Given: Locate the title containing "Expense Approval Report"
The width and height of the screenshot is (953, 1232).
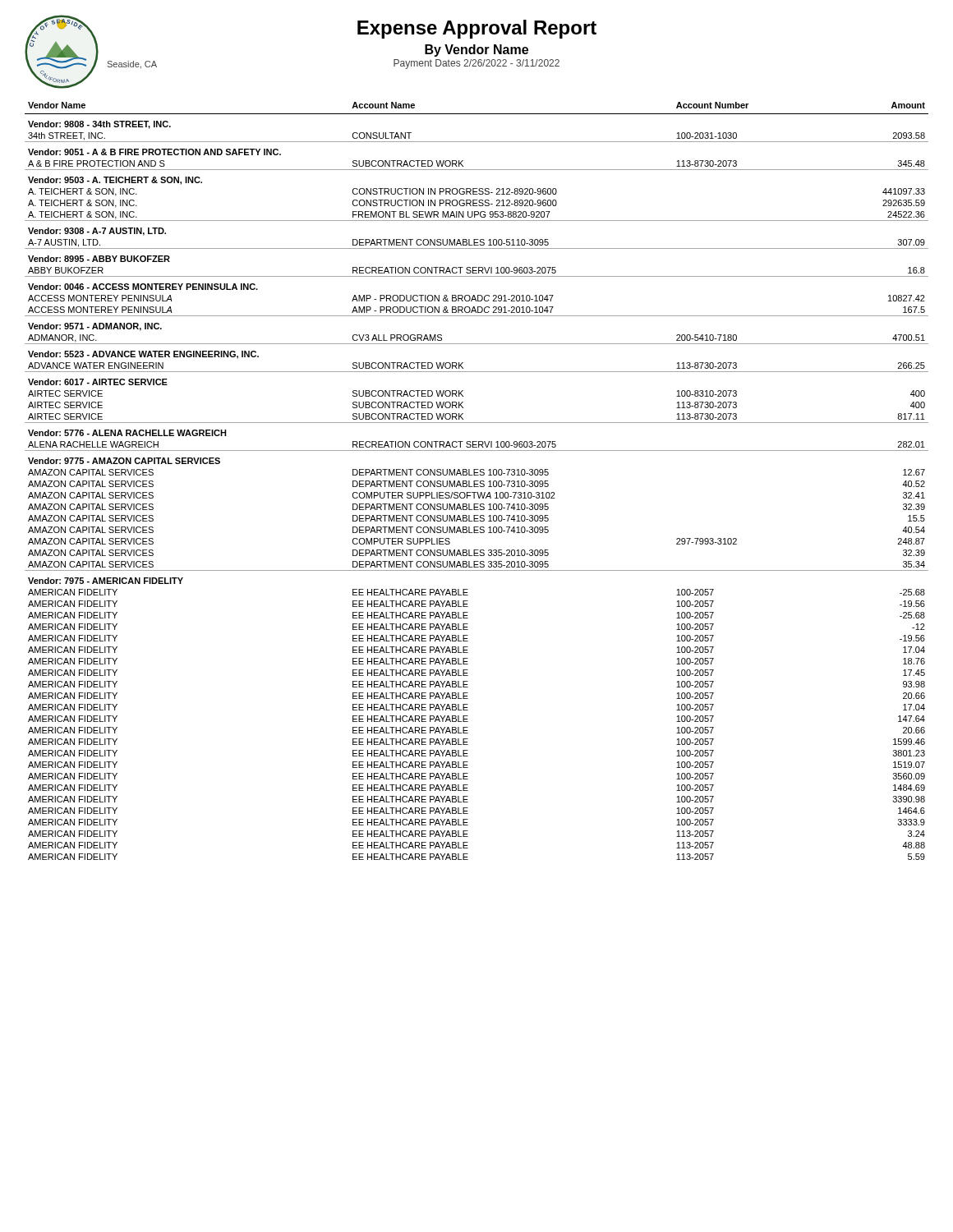Looking at the screenshot, I should pos(476,27).
